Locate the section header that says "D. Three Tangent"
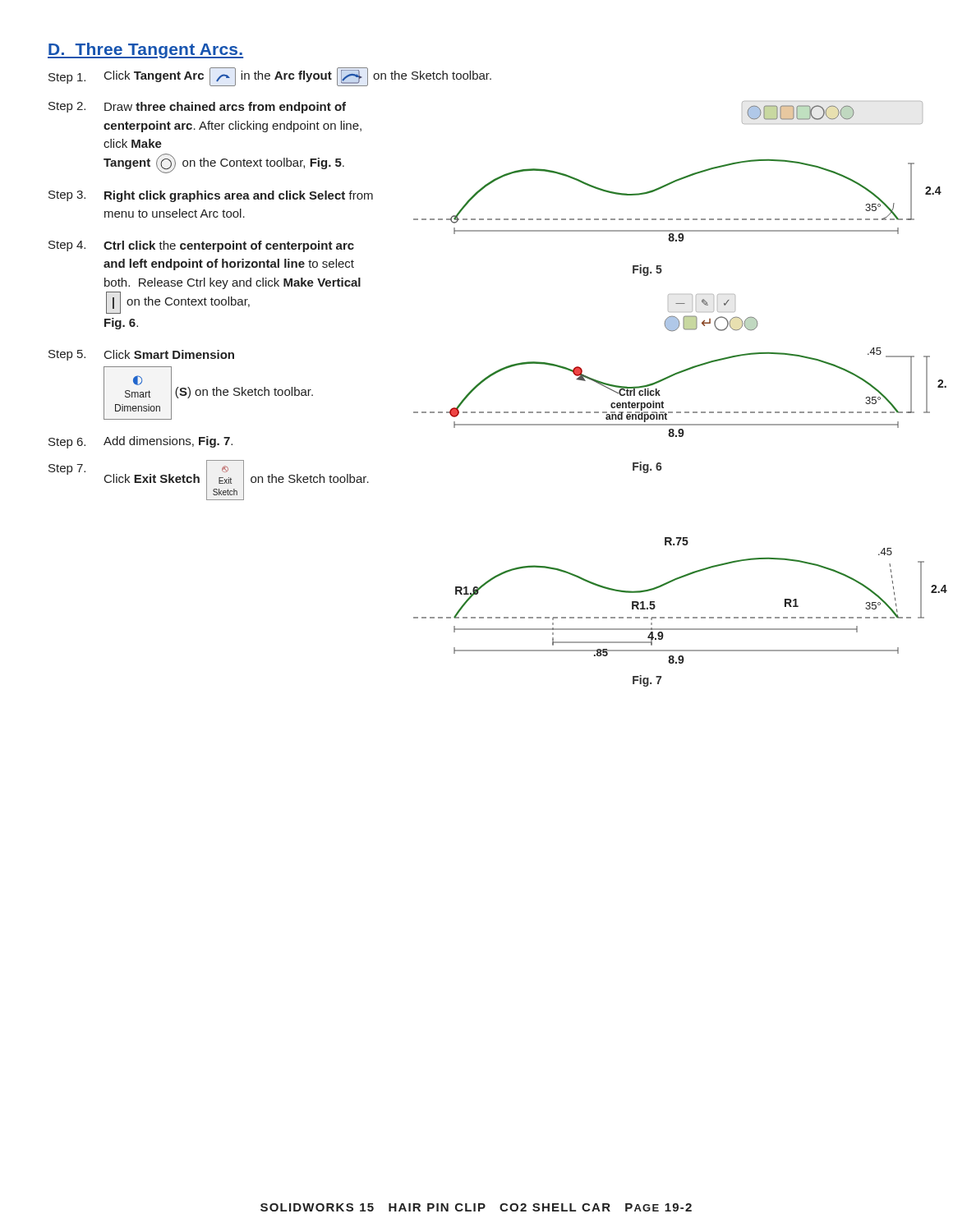 tap(146, 49)
